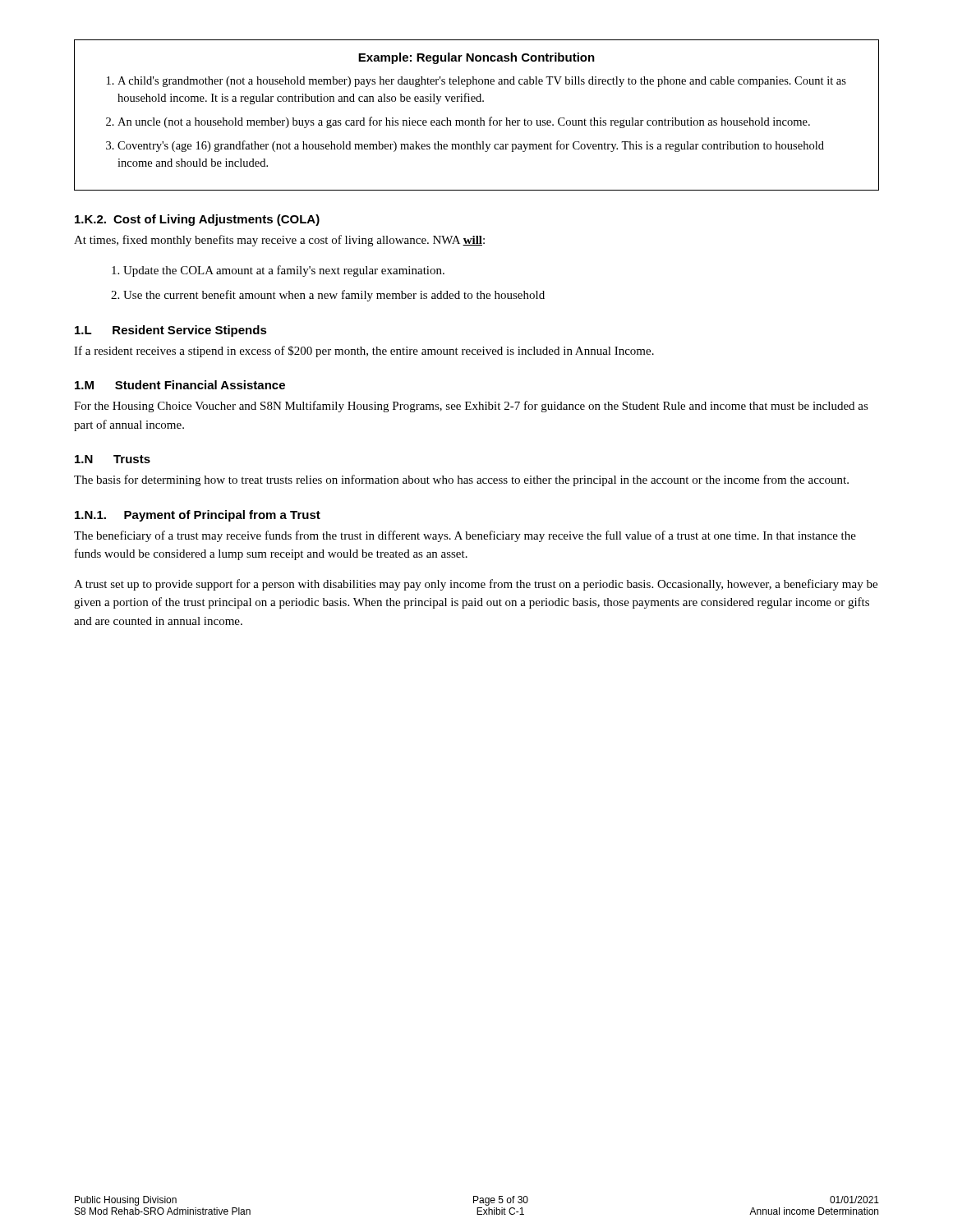Click where it says "1.M Student Financial Assistance"
Screen dimensions: 1232x953
coord(180,385)
